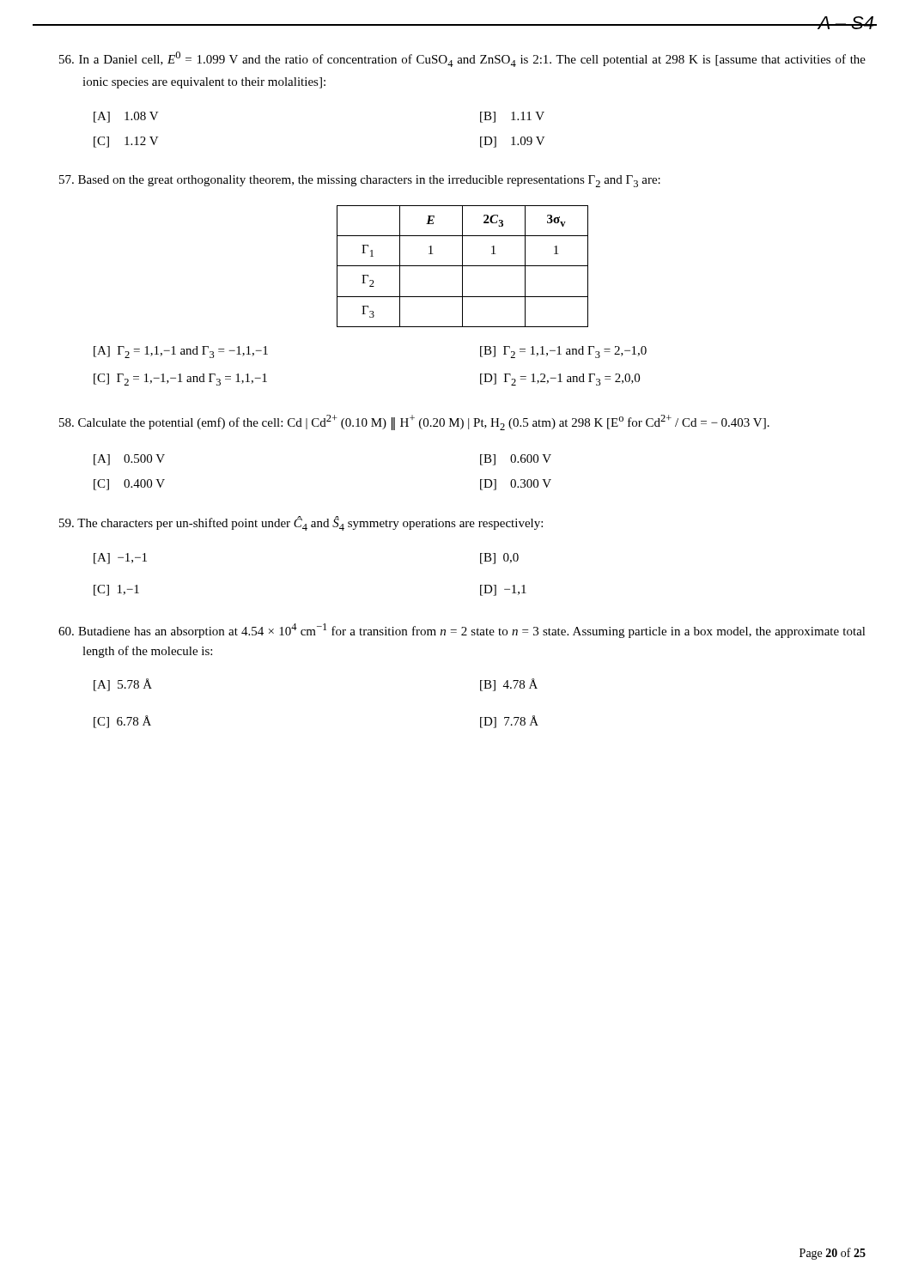The width and height of the screenshot is (924, 1288).
Task: Find the block on this page that starts "Butadiene has an"
Action: coord(462,631)
